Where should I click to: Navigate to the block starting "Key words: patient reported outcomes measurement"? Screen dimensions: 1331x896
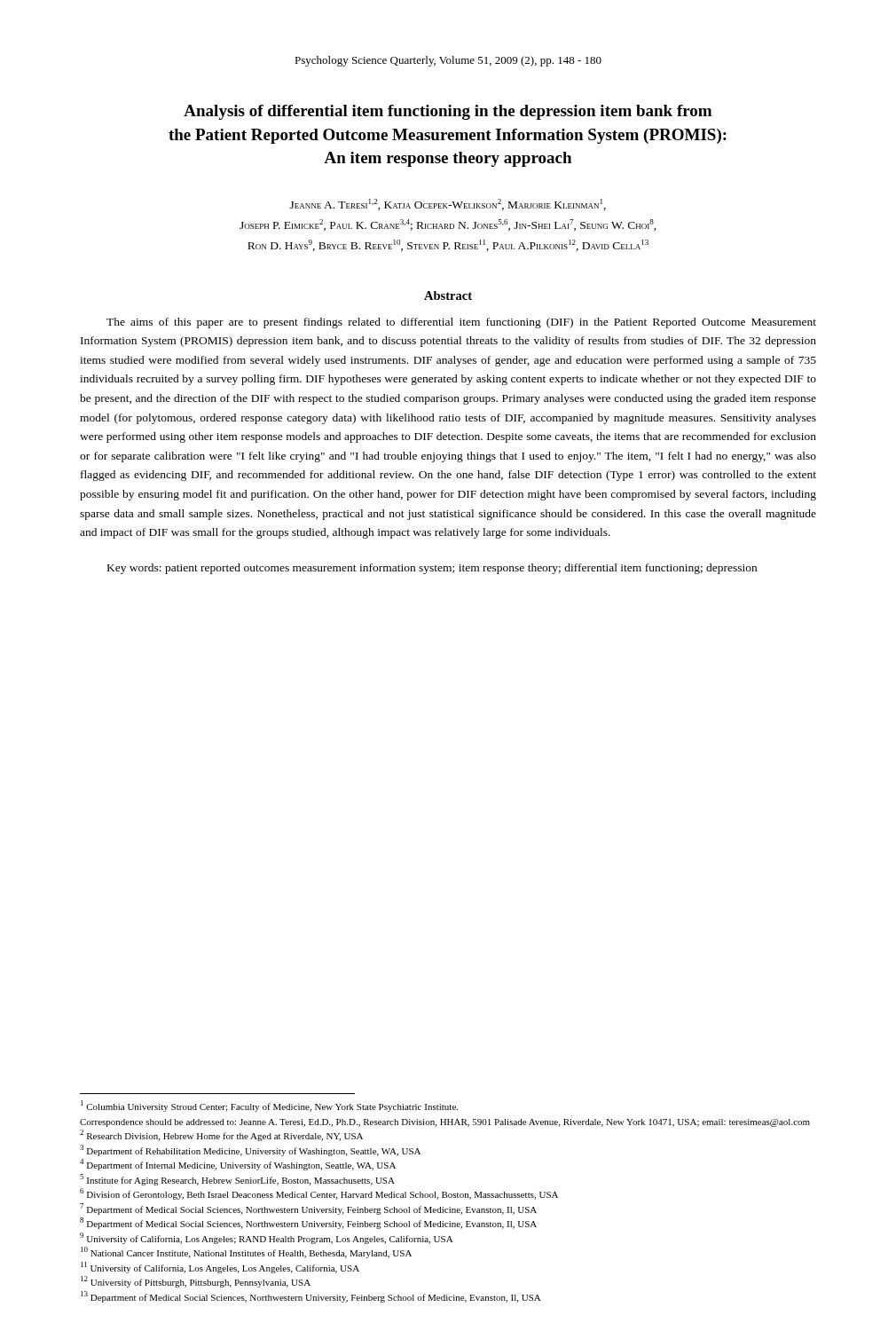(x=432, y=567)
